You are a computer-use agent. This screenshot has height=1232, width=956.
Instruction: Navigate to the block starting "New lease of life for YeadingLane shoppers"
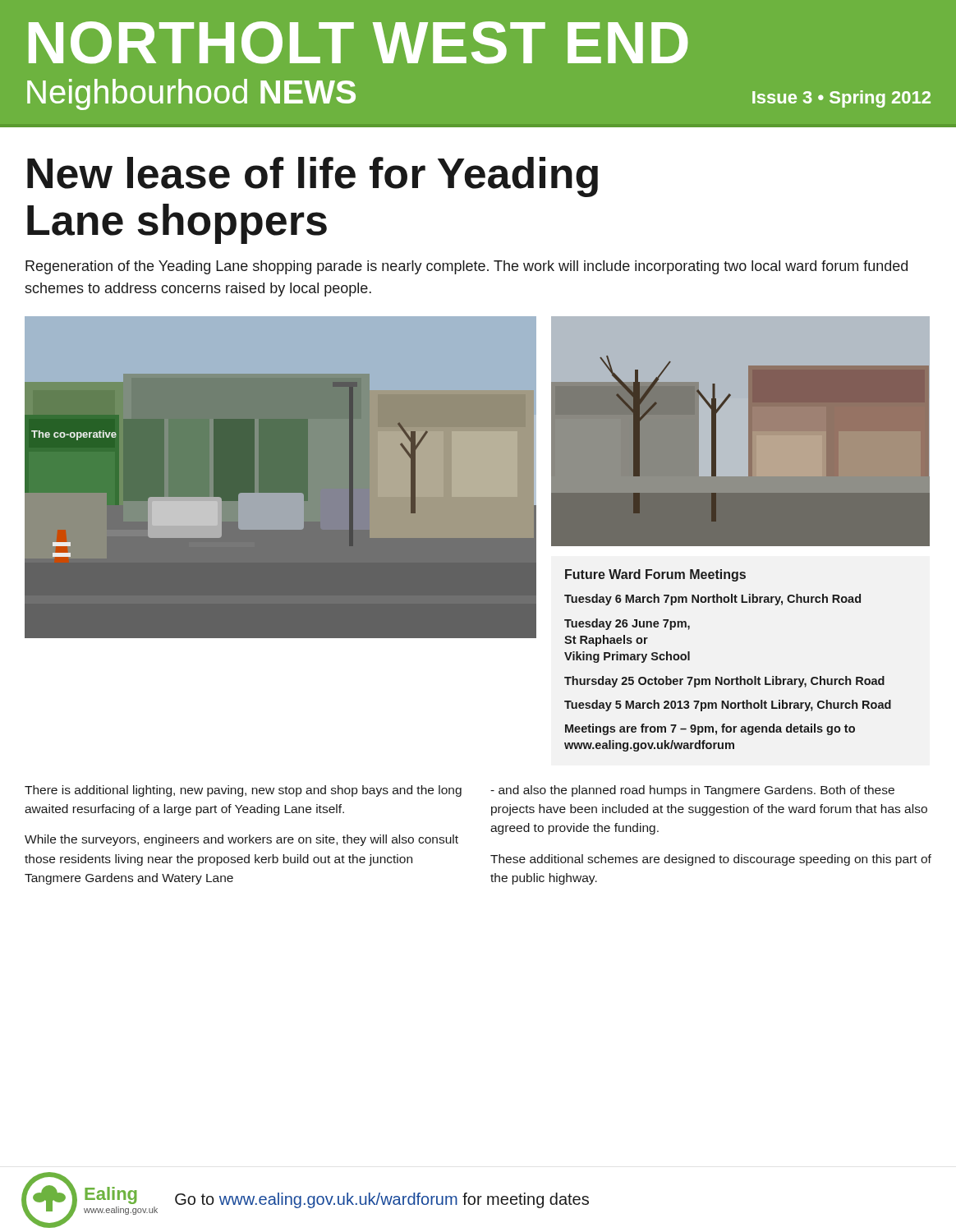point(313,197)
